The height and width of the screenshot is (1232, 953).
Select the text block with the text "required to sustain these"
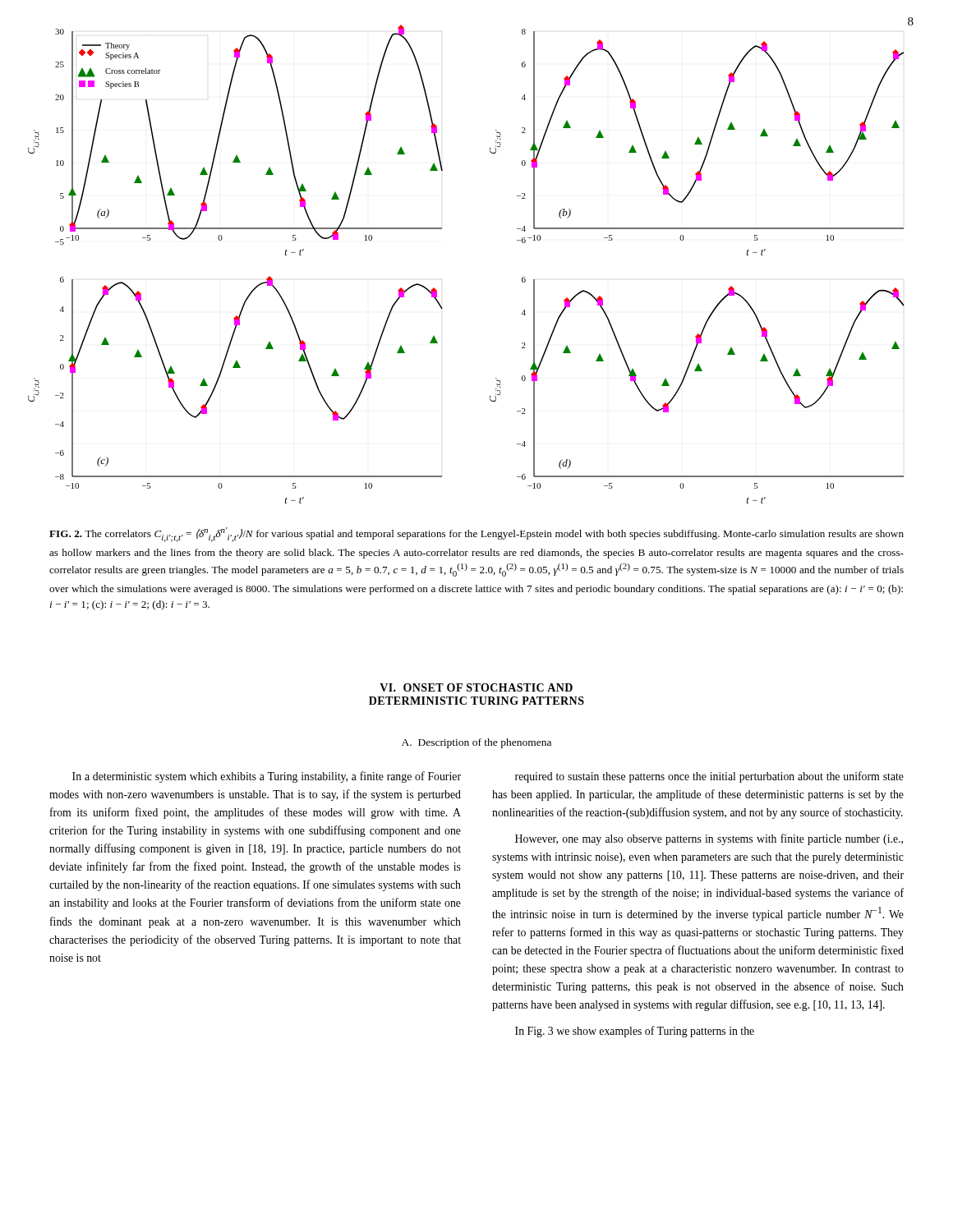click(x=698, y=904)
